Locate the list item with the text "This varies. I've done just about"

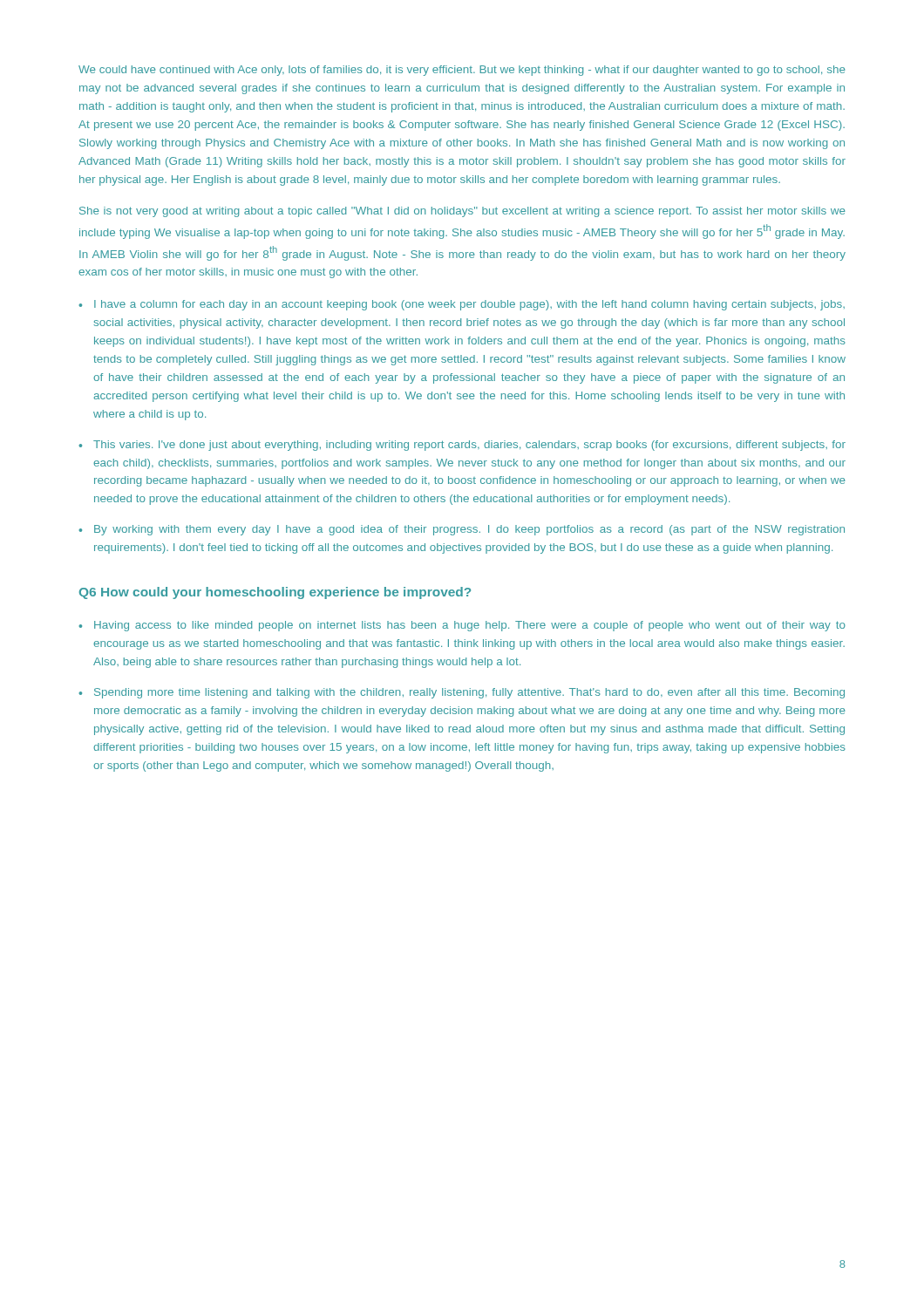pyautogui.click(x=469, y=472)
